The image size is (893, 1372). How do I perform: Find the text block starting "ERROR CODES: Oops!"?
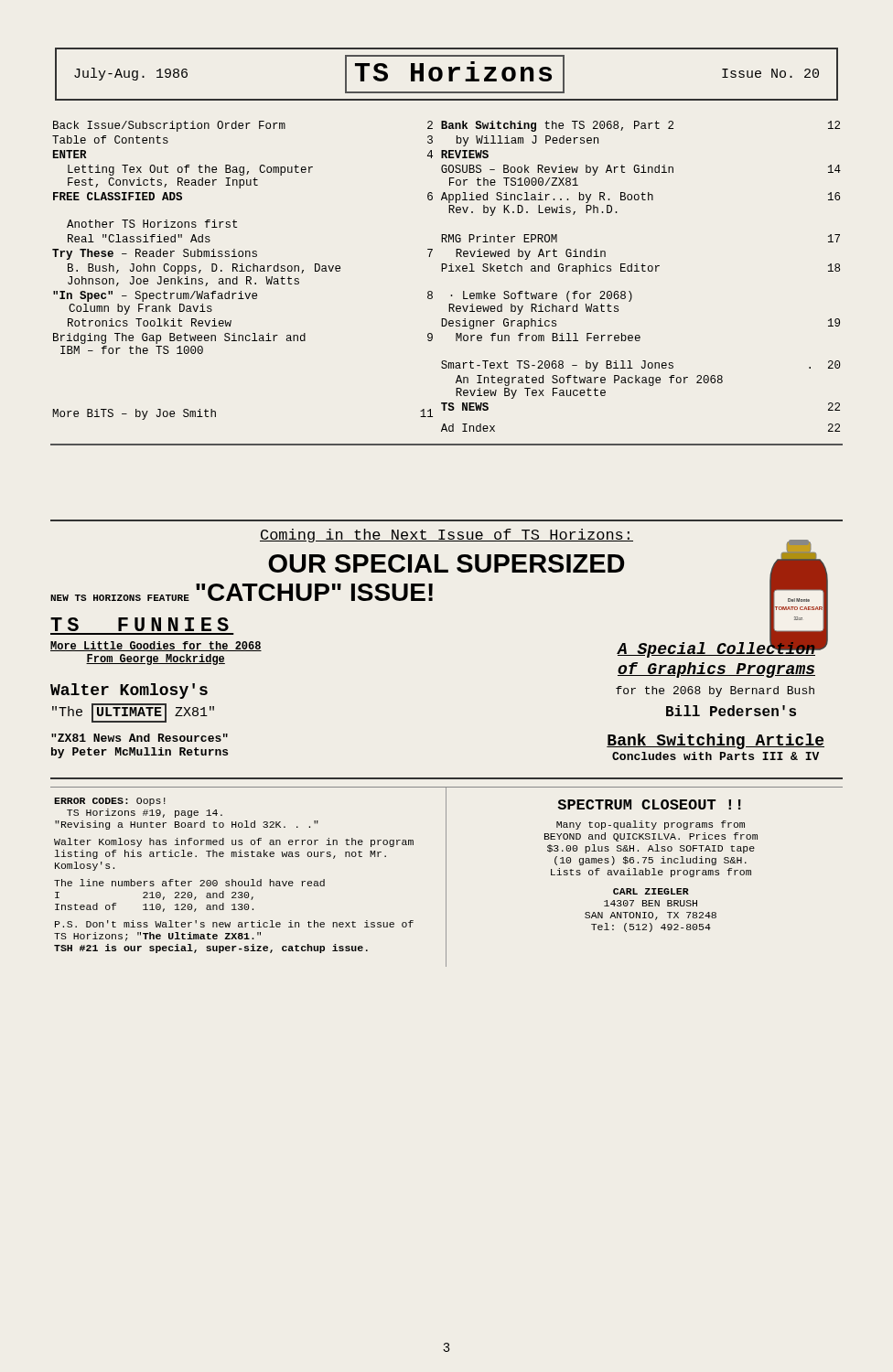click(242, 874)
